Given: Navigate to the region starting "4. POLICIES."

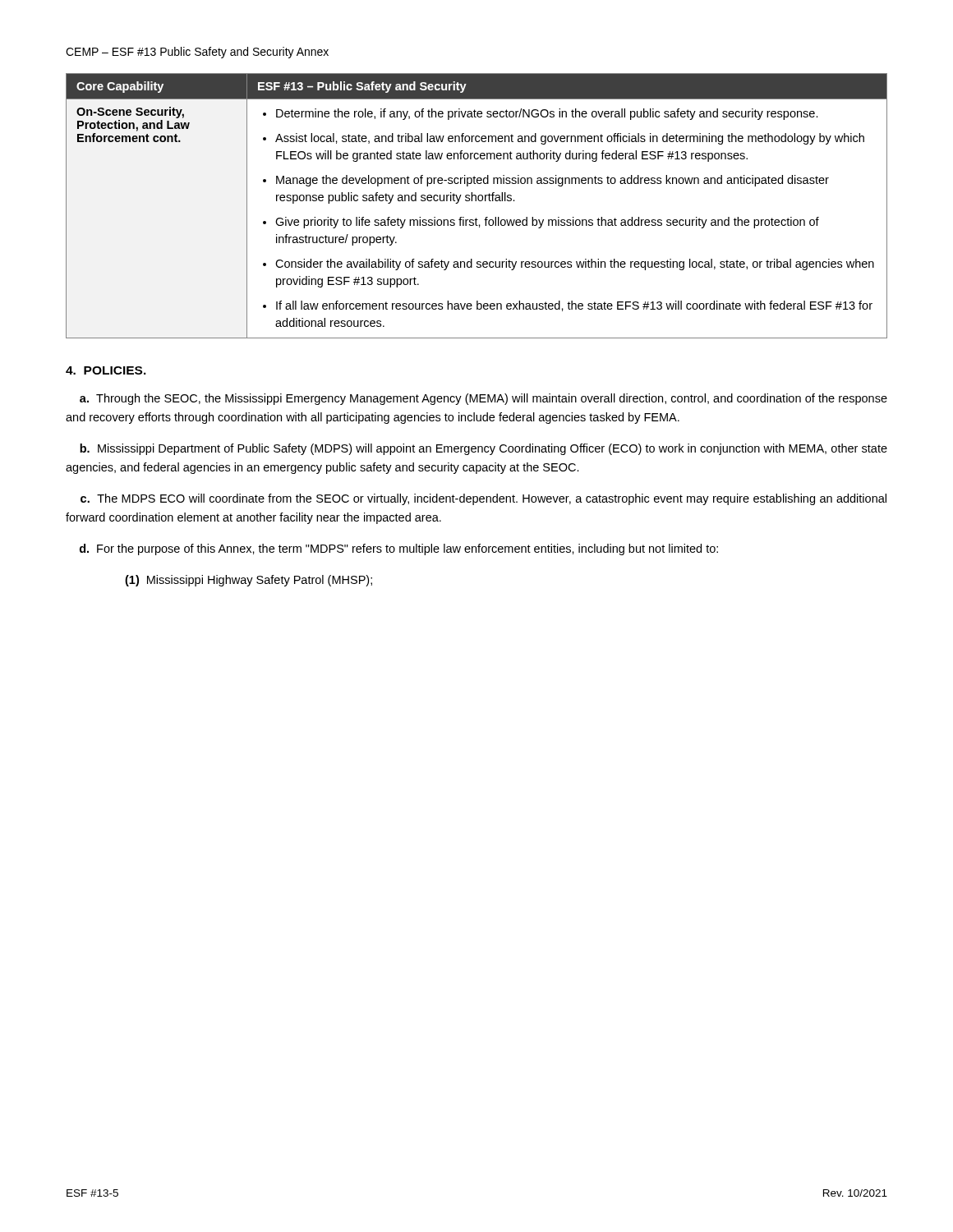Looking at the screenshot, I should point(106,370).
